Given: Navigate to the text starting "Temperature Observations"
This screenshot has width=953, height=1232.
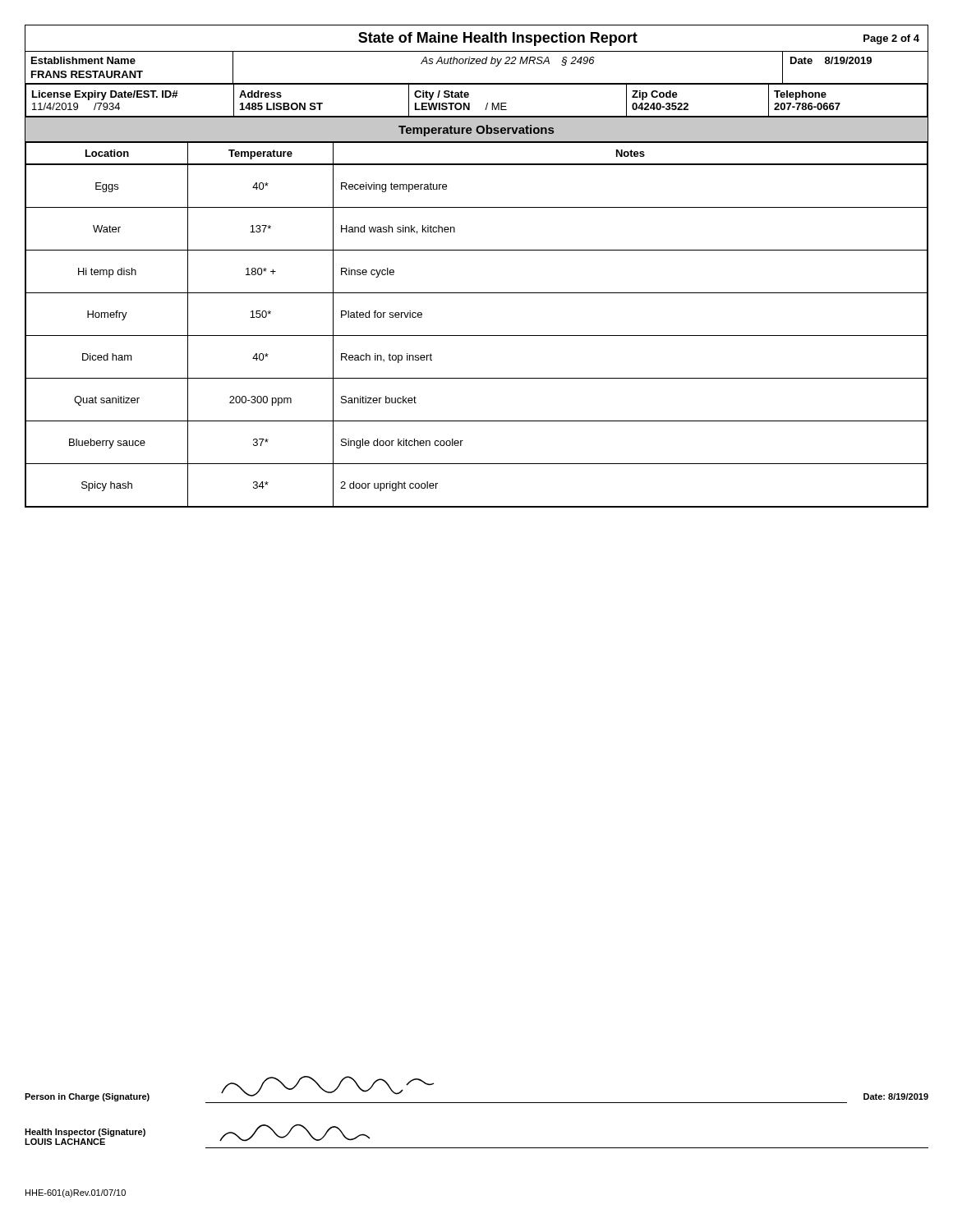Looking at the screenshot, I should click(476, 129).
